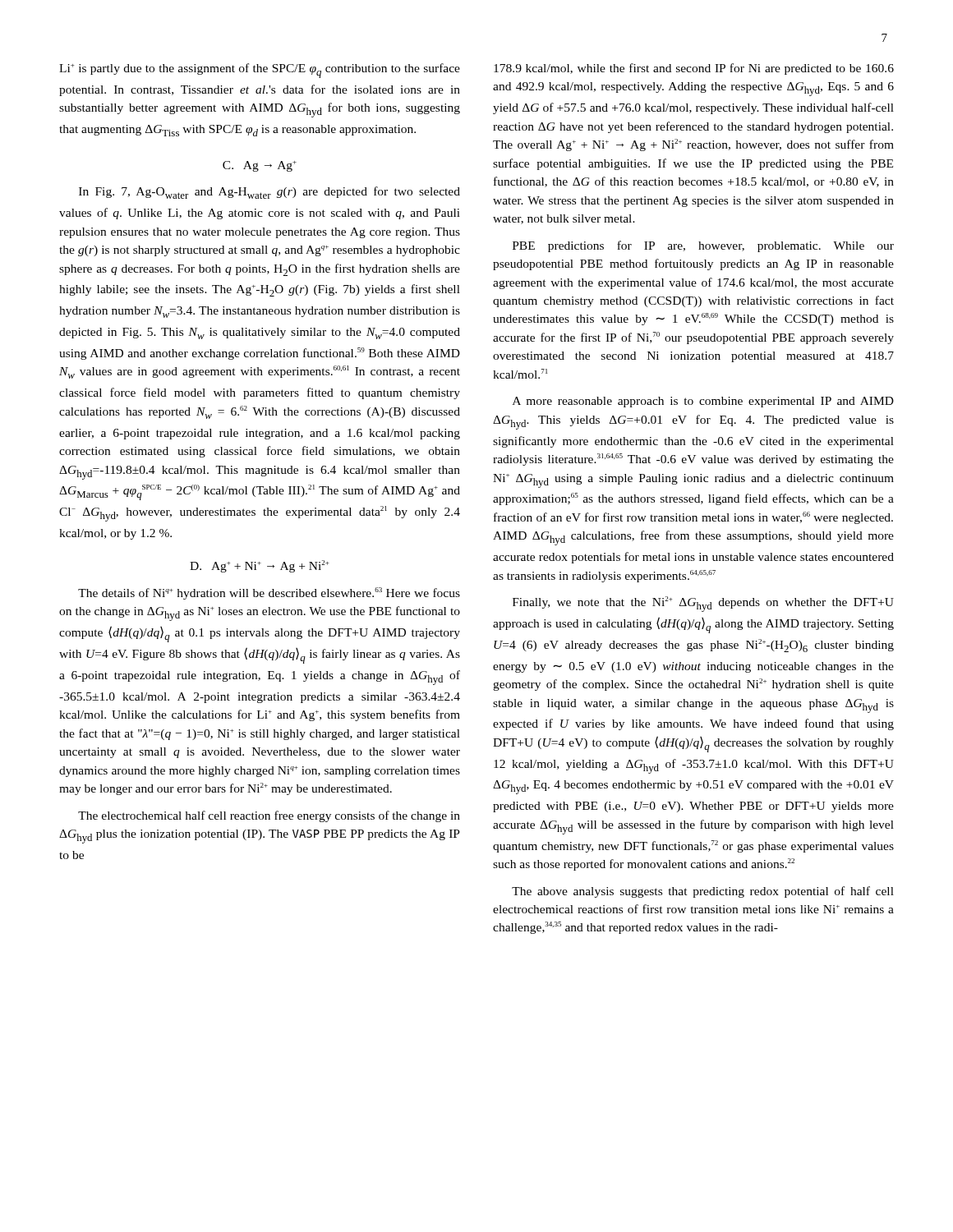
Task: Locate the block of text that opens with "The details of Niq+ hydration will"
Action: pyautogui.click(x=260, y=724)
